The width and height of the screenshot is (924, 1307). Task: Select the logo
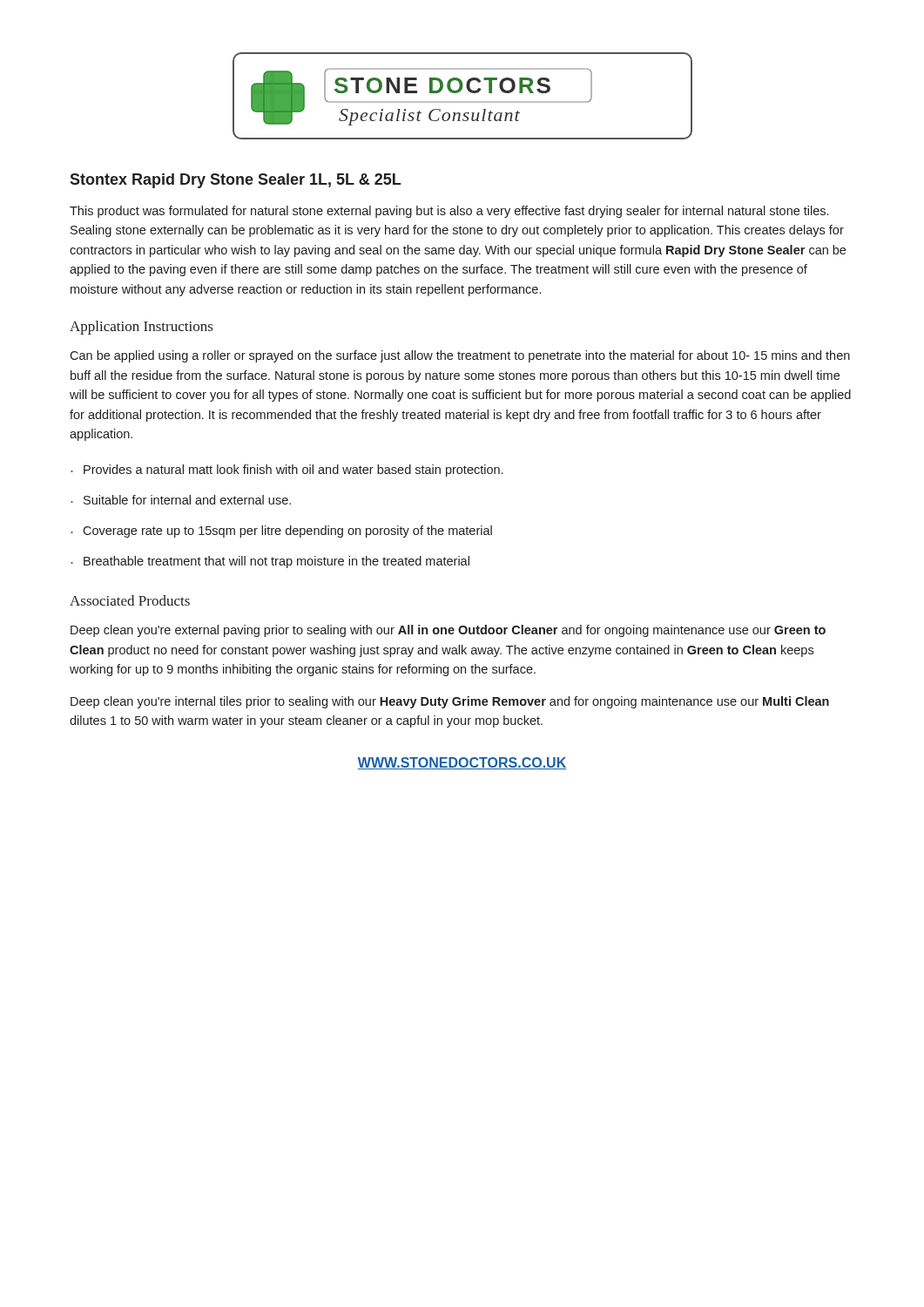(x=462, y=96)
